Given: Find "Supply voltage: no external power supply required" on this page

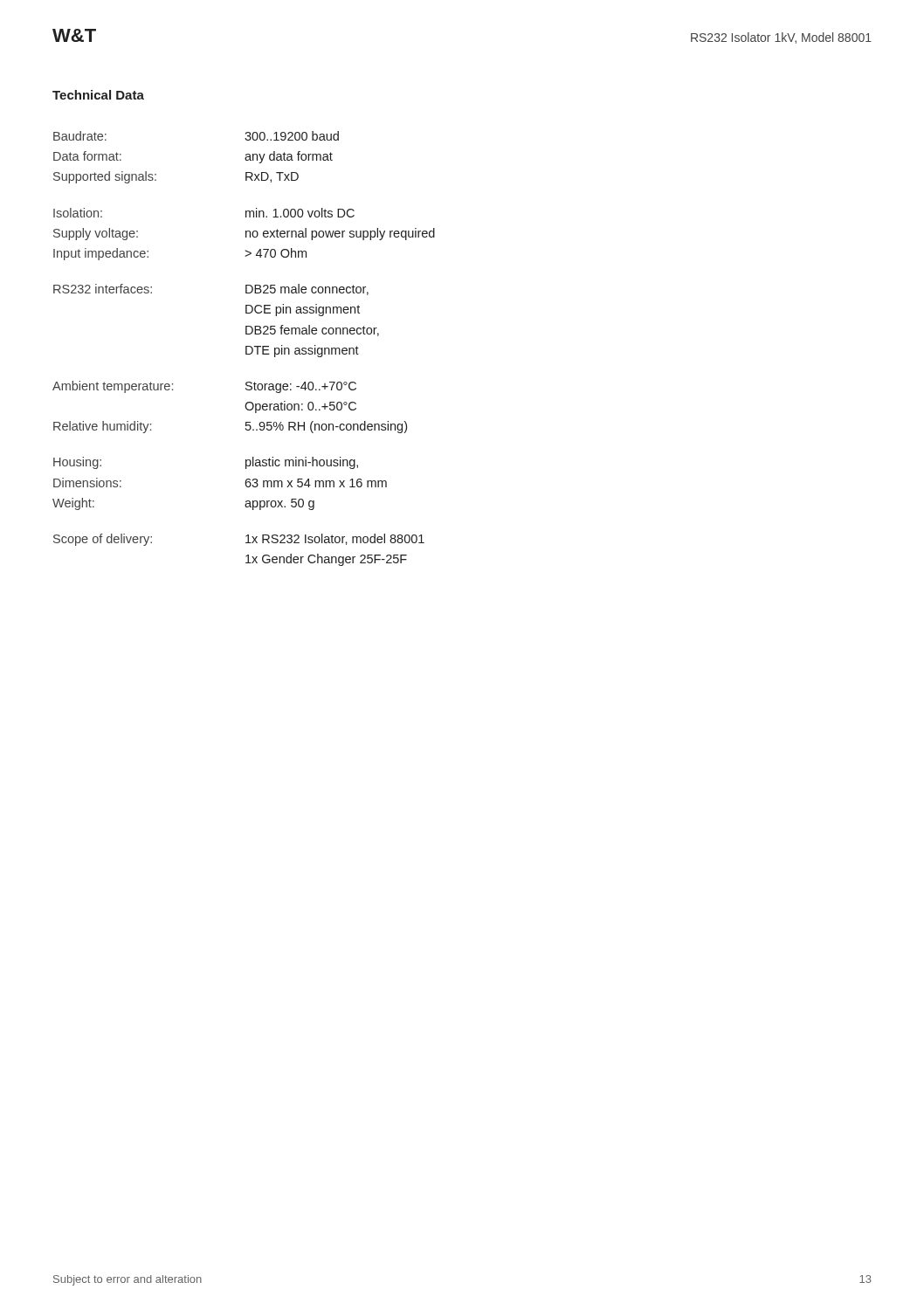Looking at the screenshot, I should pyautogui.click(x=244, y=234).
